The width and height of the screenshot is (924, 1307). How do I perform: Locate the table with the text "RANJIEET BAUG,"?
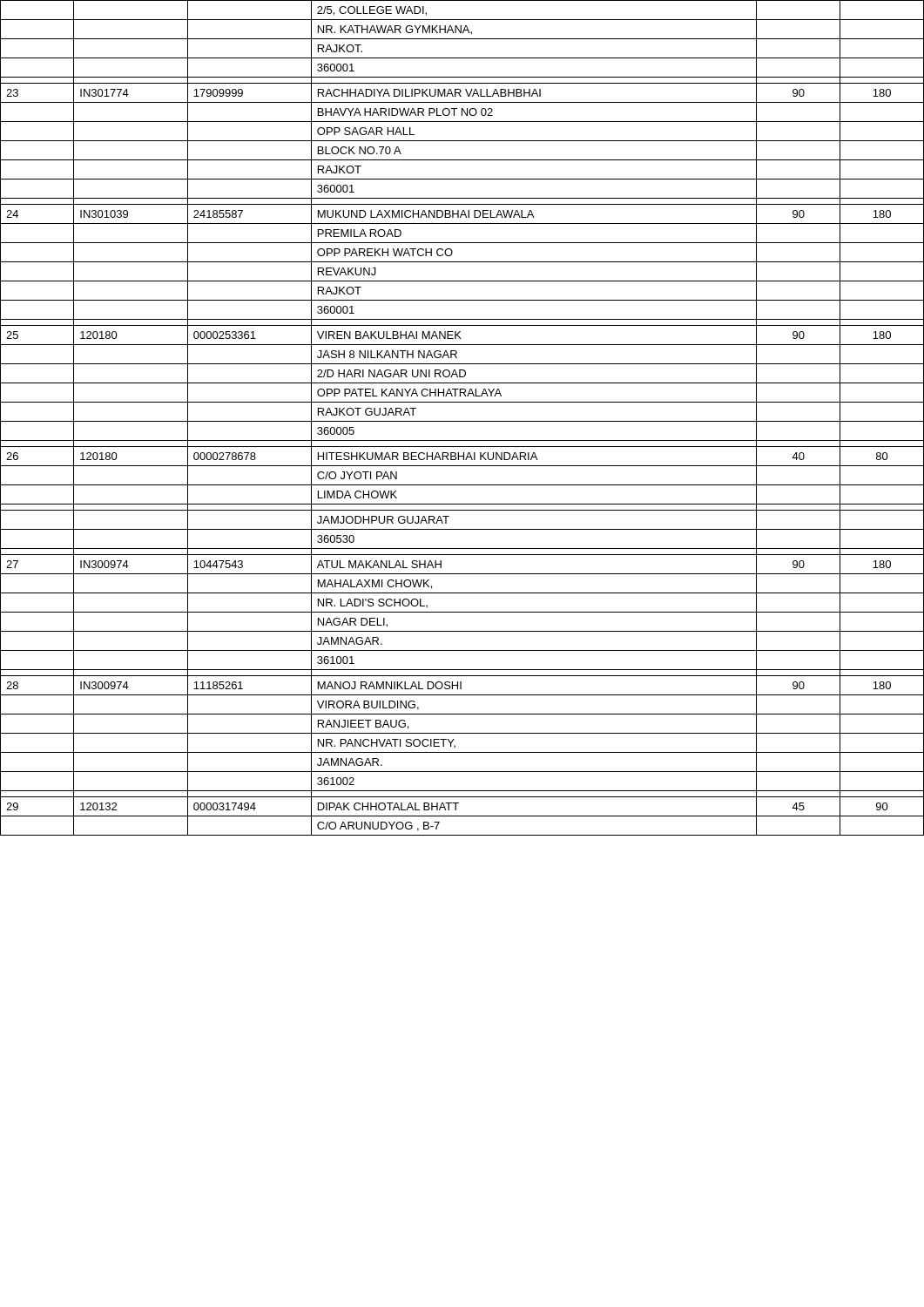(x=462, y=418)
